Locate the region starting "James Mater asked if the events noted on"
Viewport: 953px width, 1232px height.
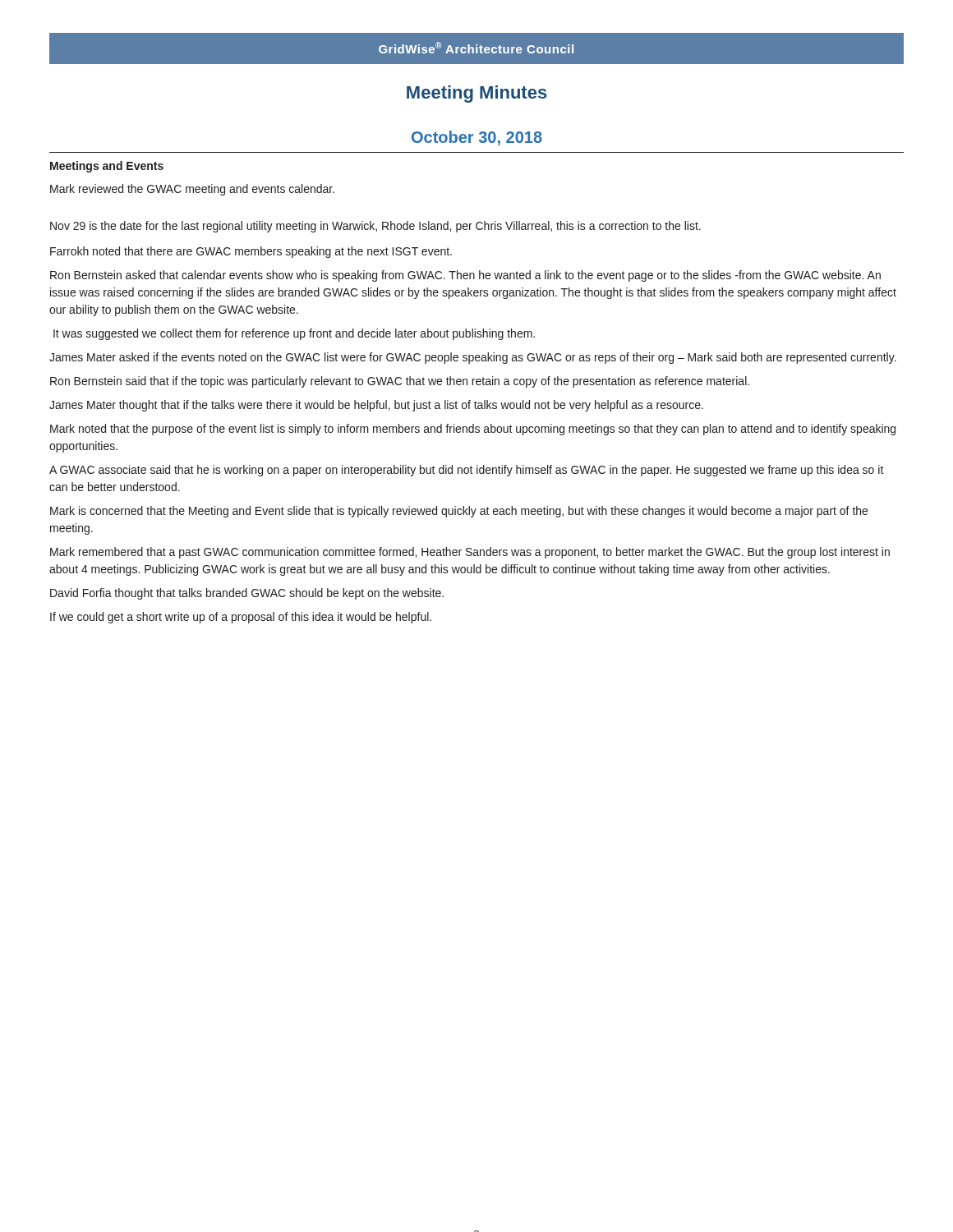473,357
